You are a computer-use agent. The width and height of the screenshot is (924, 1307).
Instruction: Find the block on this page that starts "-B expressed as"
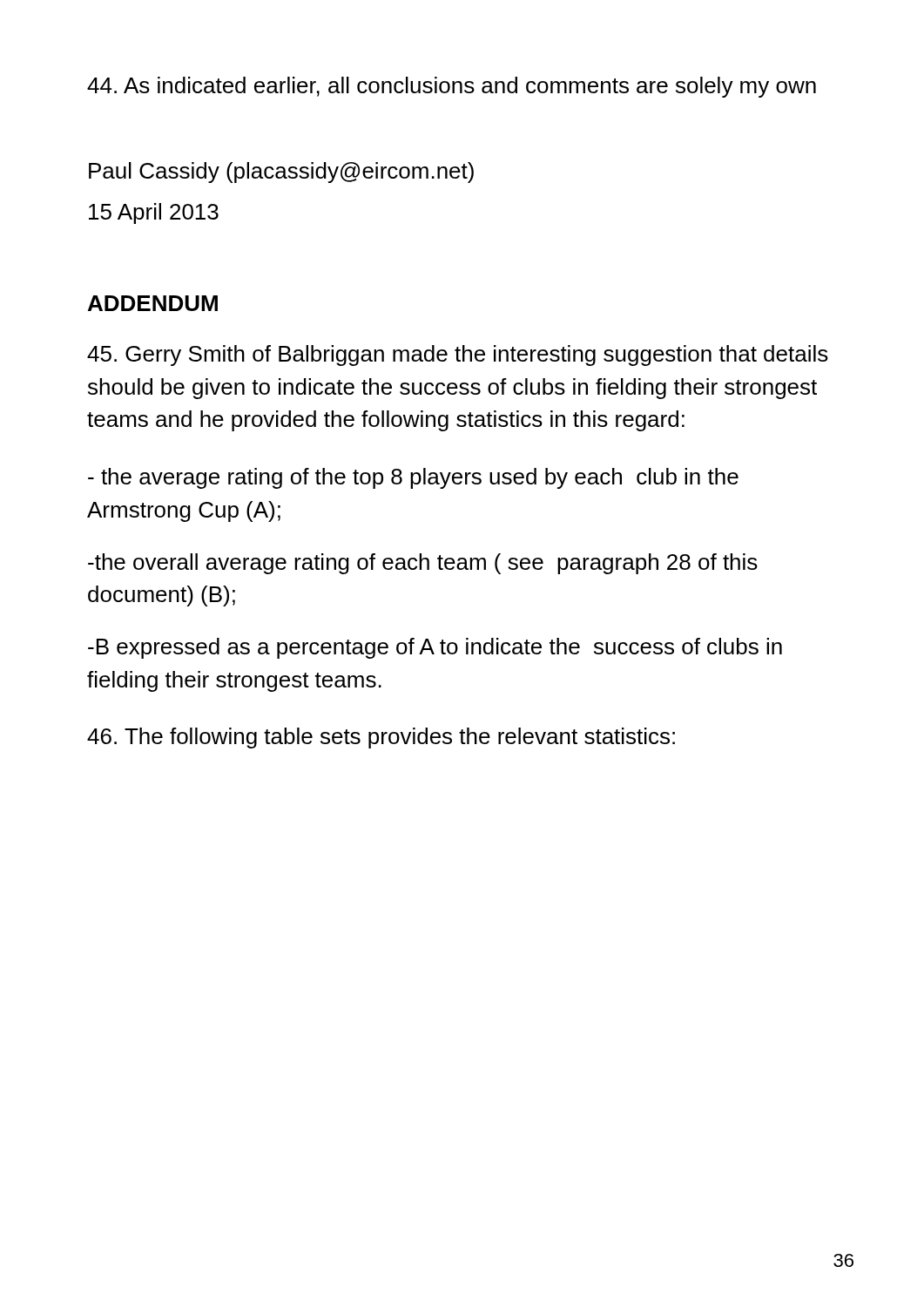tap(435, 663)
